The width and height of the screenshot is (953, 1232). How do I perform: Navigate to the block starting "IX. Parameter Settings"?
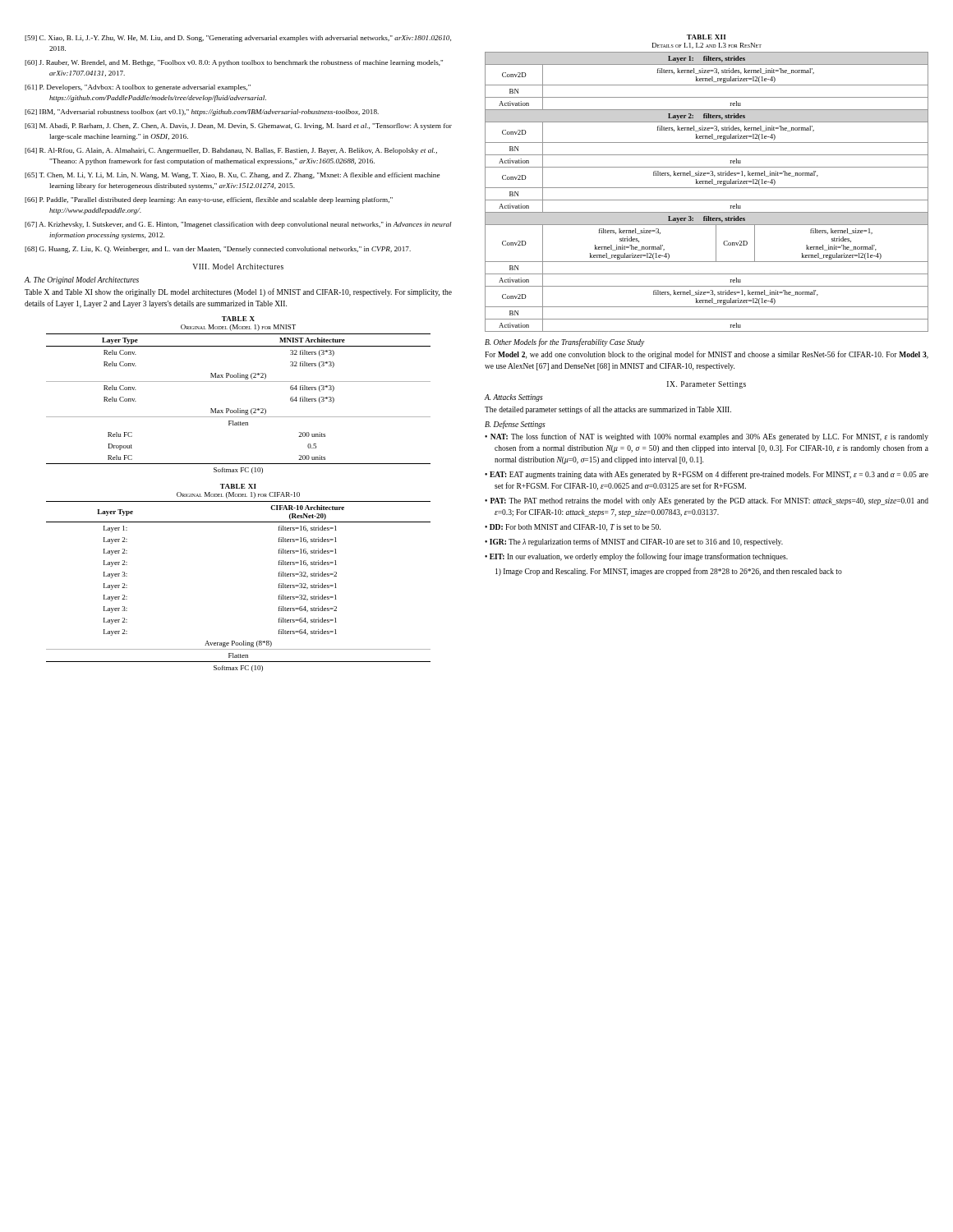(707, 384)
